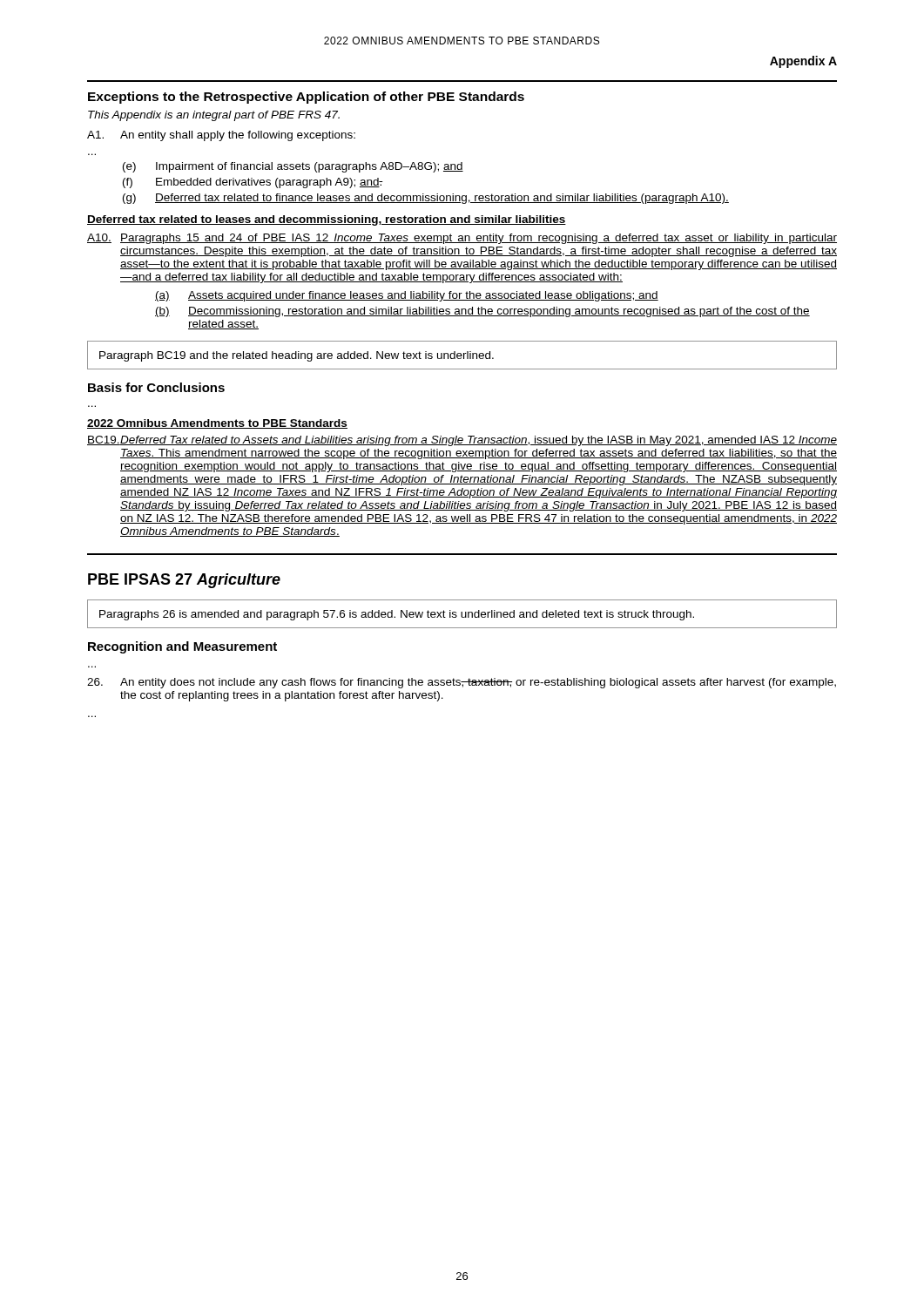Locate the text "Basis for Conclusions"
924x1307 pixels.
click(x=156, y=387)
